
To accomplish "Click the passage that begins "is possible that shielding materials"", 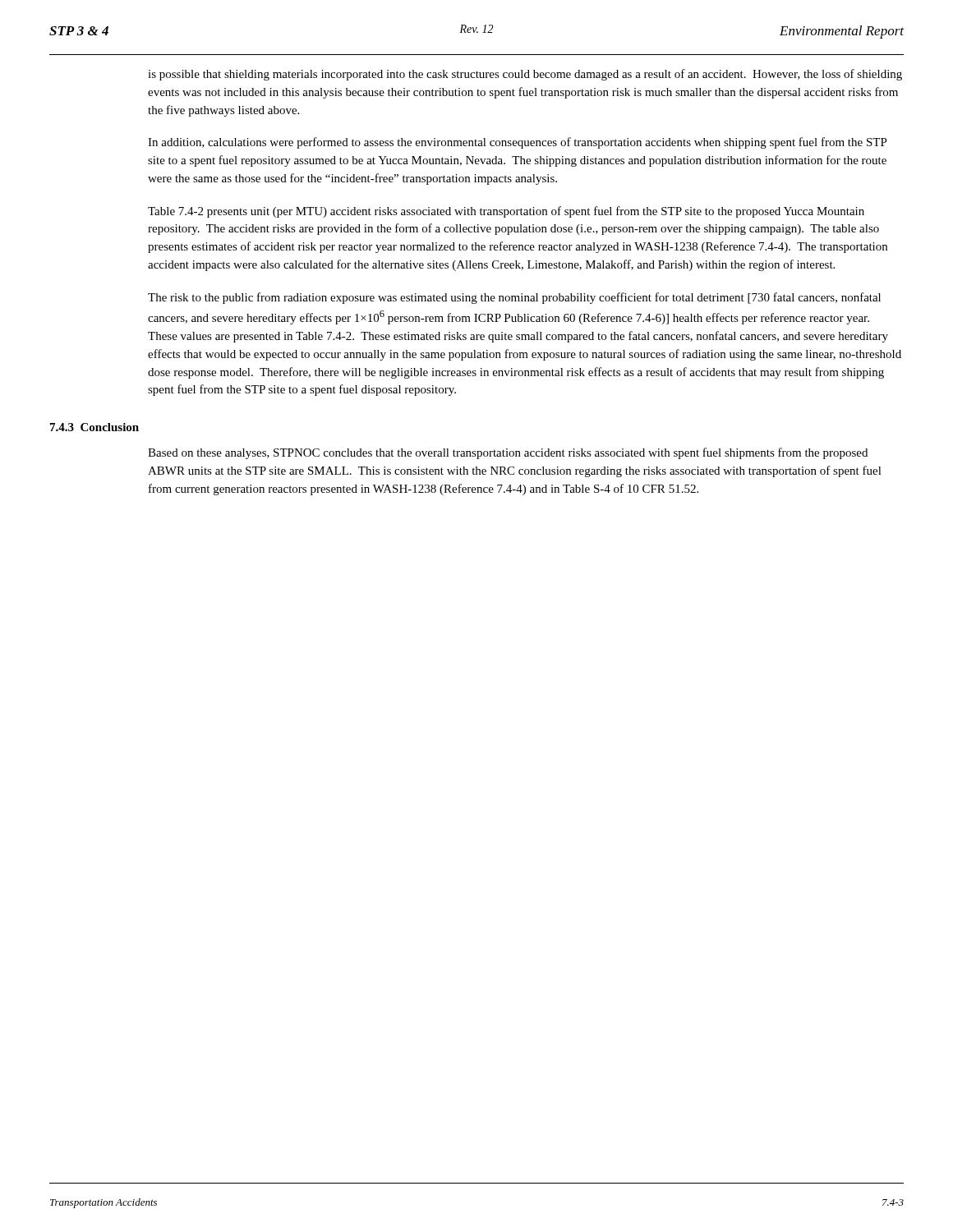I will pyautogui.click(x=525, y=92).
